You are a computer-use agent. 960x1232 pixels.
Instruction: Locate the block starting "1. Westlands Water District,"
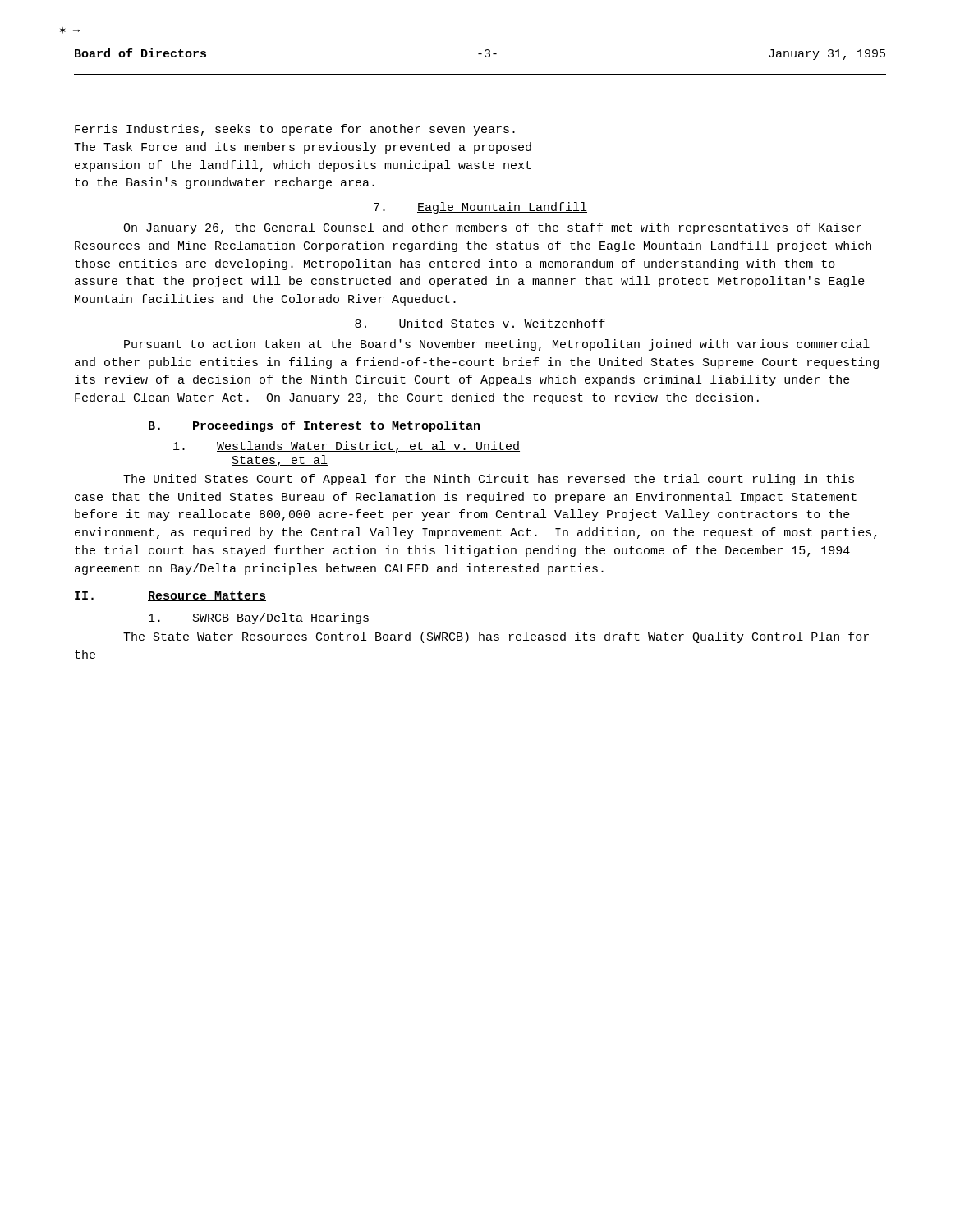(529, 454)
